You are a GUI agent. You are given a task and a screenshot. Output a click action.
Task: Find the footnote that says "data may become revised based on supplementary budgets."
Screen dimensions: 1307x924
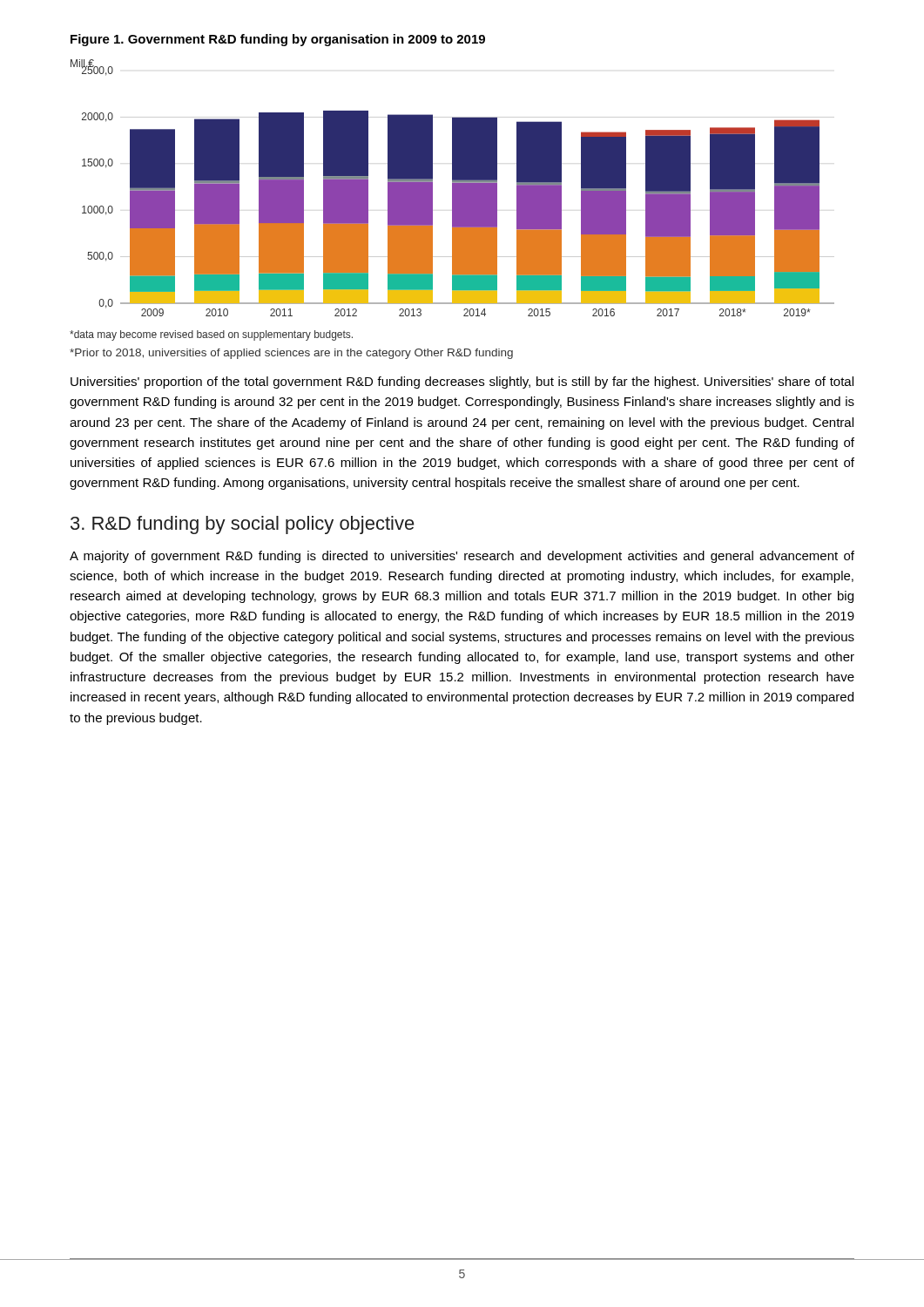(x=212, y=335)
